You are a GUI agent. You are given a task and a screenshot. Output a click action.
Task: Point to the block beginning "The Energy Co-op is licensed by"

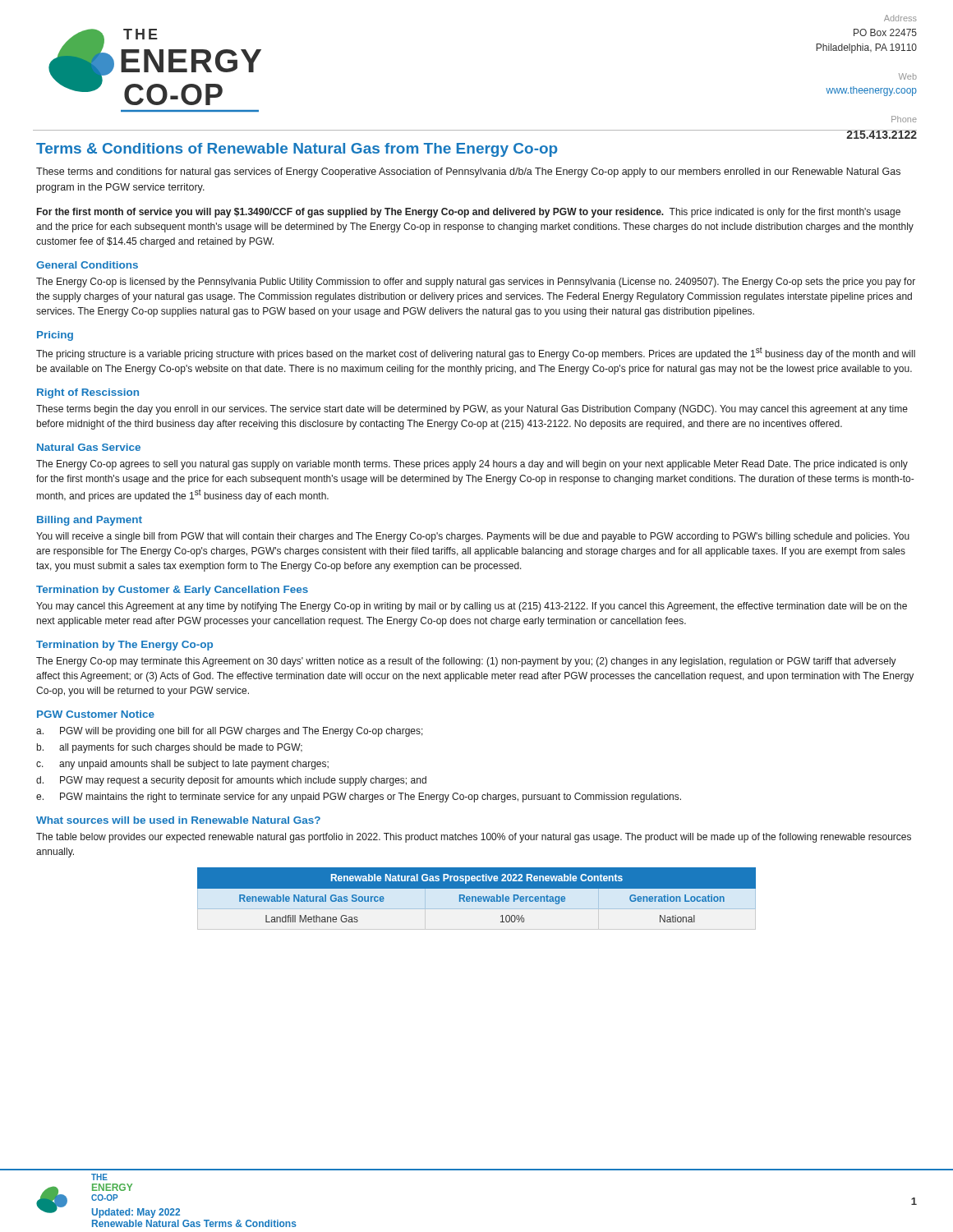click(x=476, y=296)
